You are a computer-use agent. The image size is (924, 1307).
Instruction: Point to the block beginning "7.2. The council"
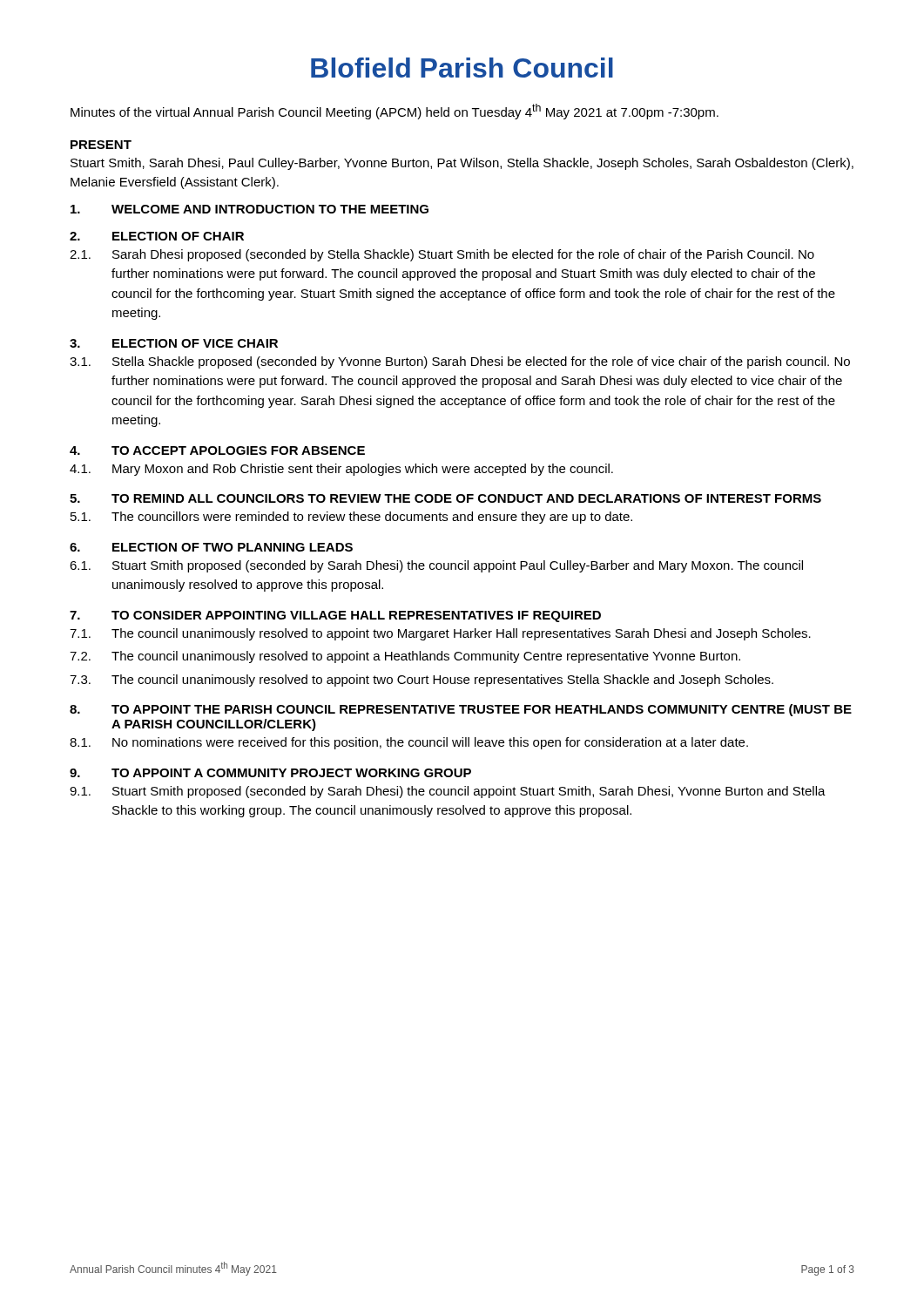point(462,656)
